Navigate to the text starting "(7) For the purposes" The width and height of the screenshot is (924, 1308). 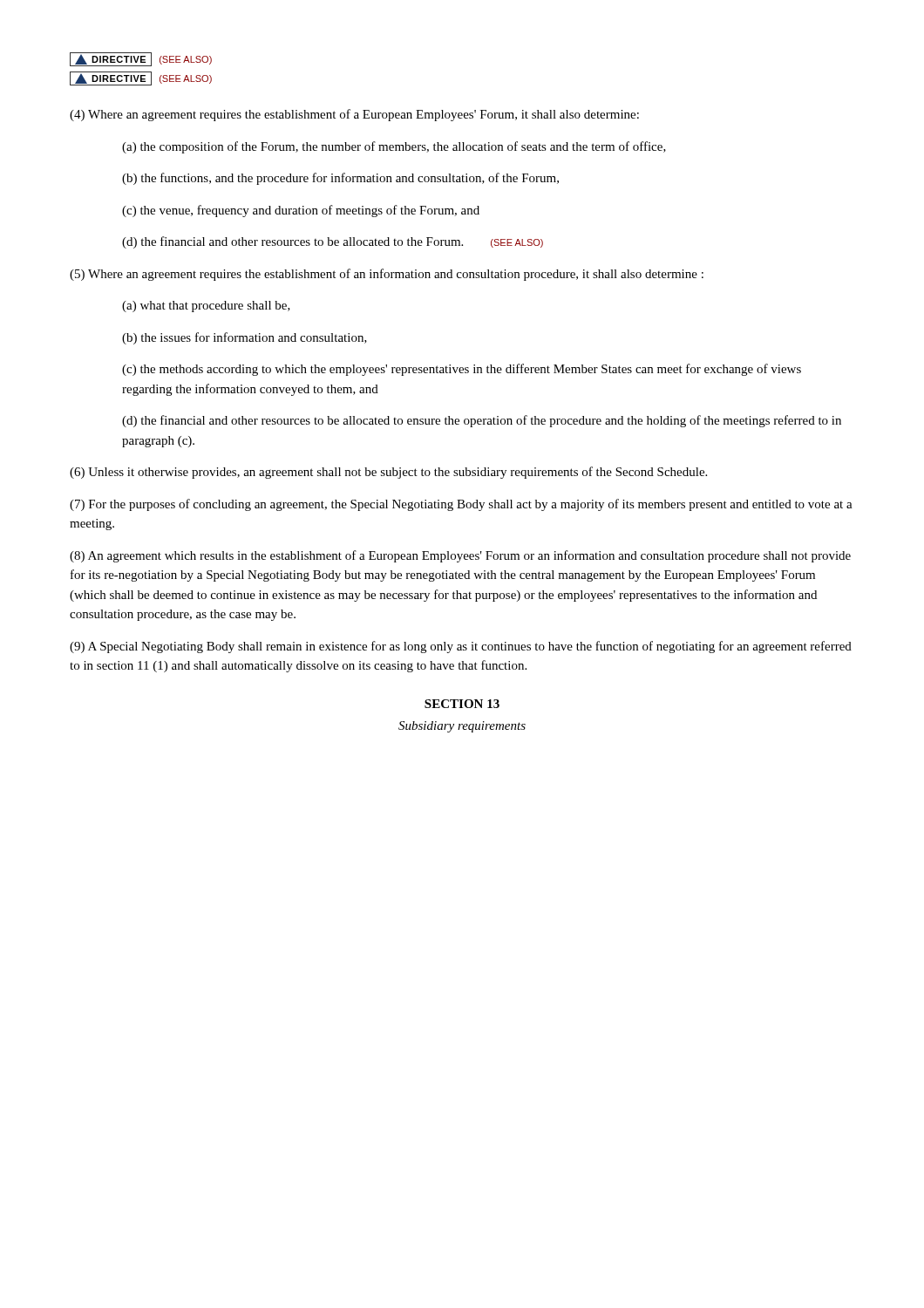click(x=461, y=513)
